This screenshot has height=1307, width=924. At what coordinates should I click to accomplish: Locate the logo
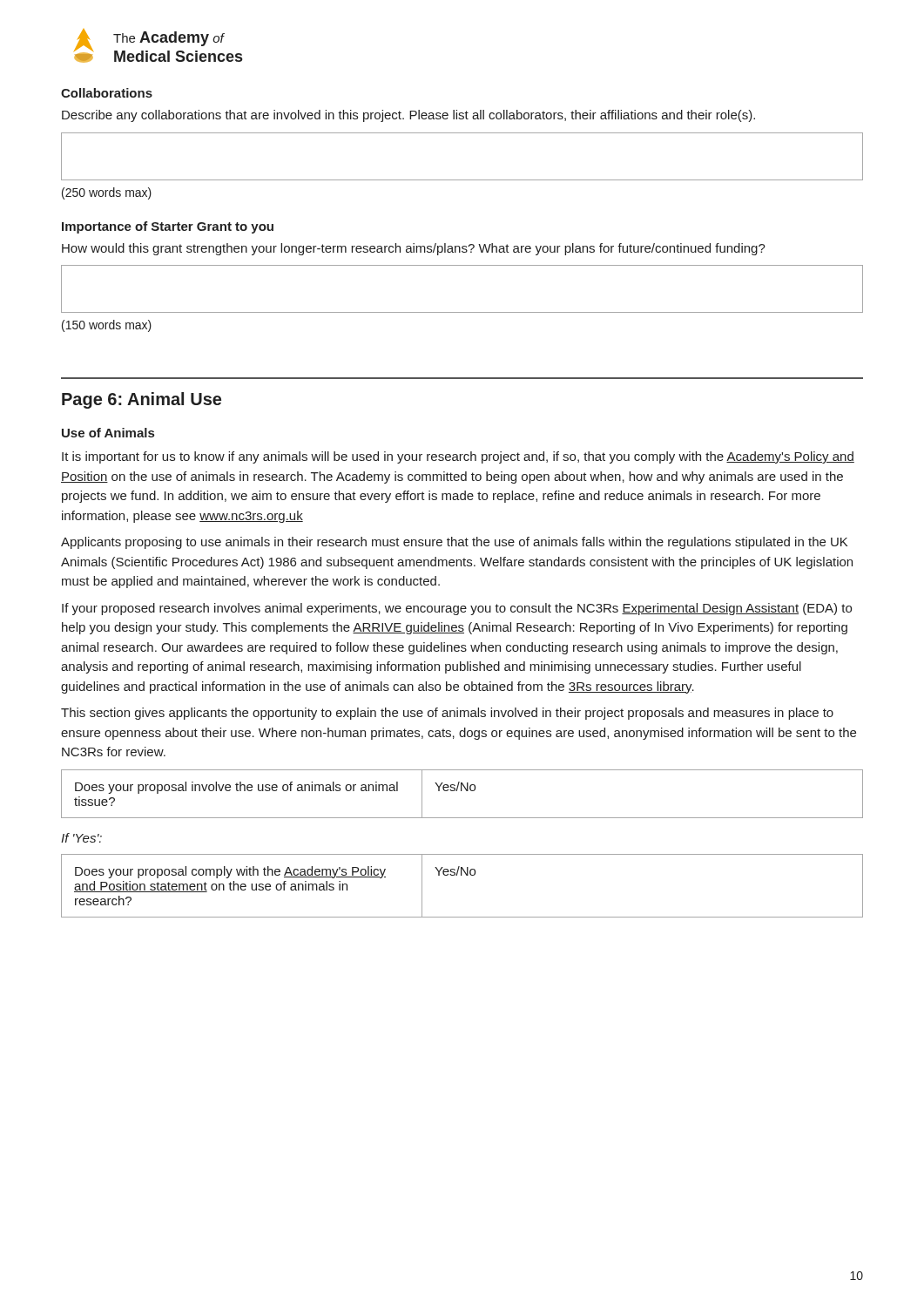coord(462,48)
